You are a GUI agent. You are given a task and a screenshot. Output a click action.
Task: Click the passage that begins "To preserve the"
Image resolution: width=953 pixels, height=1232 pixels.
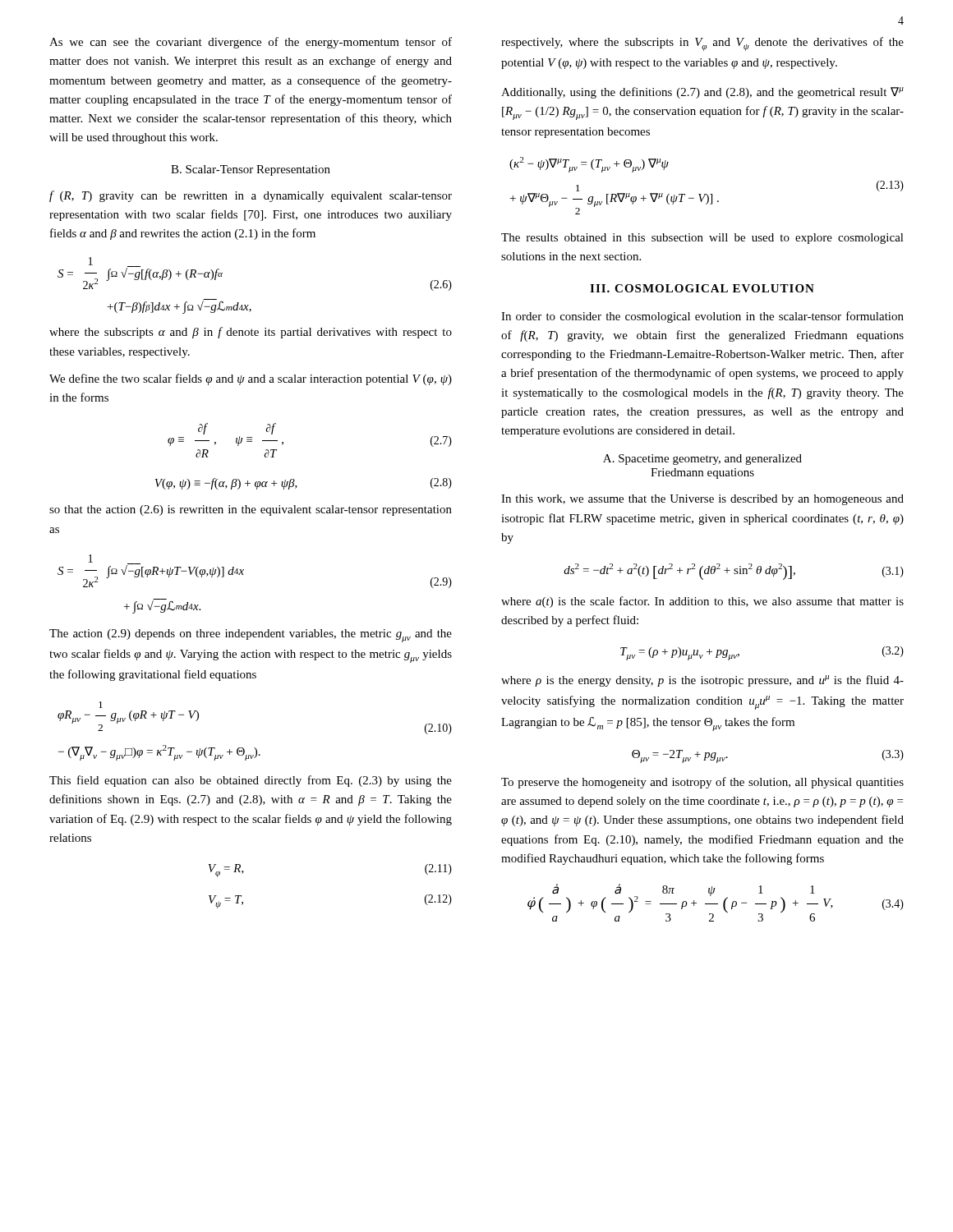pos(702,820)
